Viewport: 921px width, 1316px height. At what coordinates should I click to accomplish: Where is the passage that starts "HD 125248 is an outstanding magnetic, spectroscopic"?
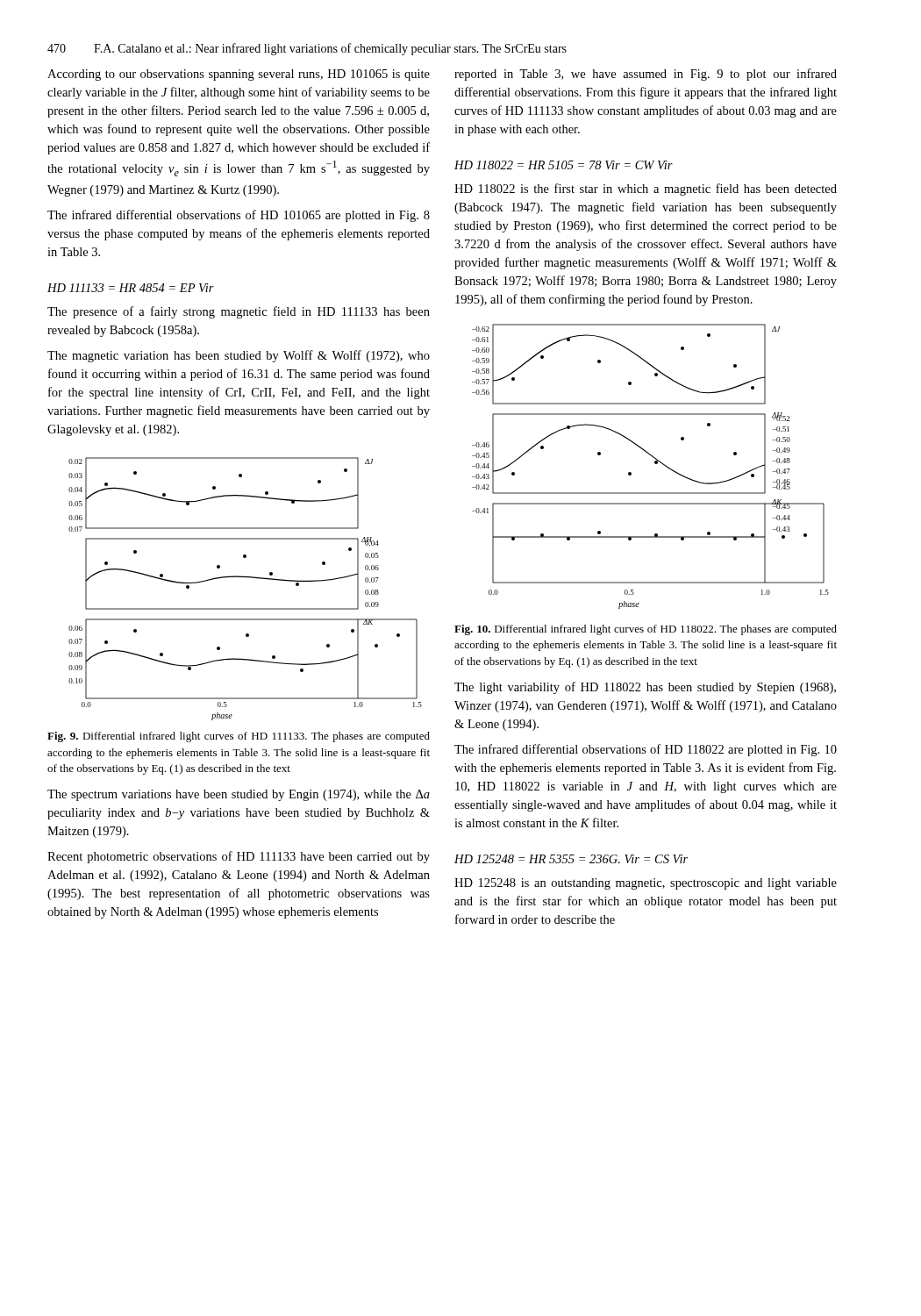tap(646, 901)
